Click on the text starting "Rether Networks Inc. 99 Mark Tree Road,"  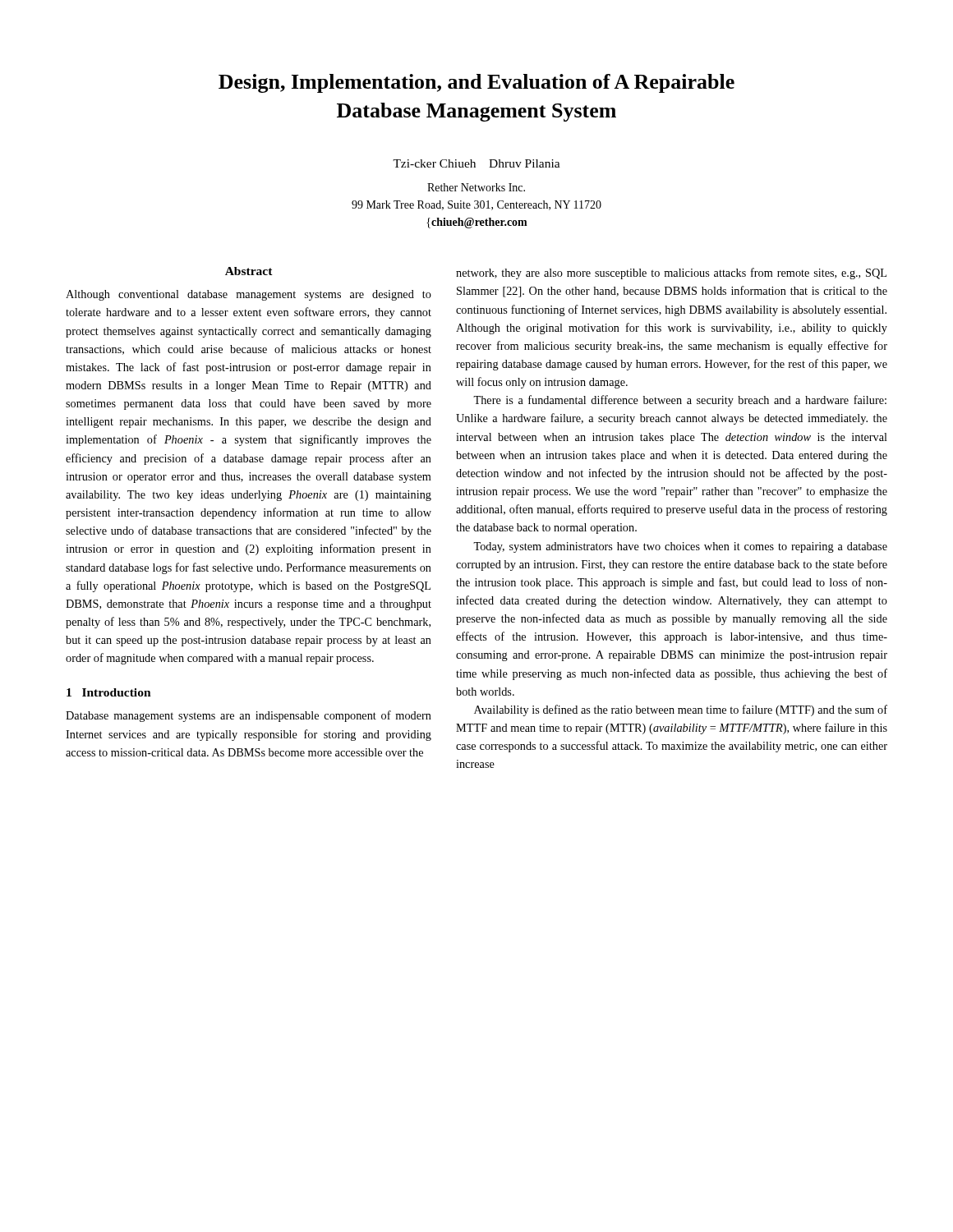point(476,205)
